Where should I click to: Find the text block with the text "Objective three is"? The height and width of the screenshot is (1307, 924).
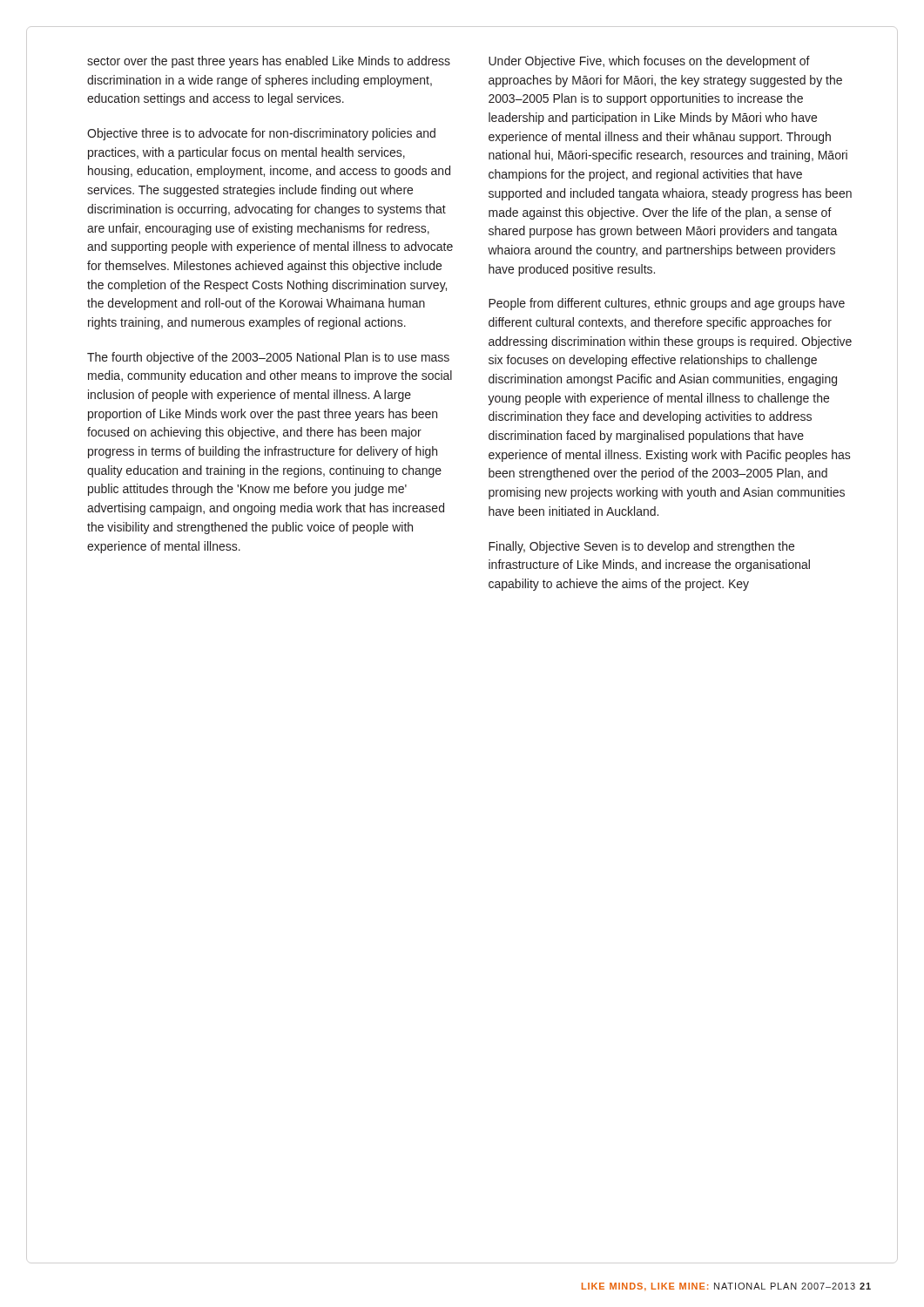pyautogui.click(x=270, y=229)
